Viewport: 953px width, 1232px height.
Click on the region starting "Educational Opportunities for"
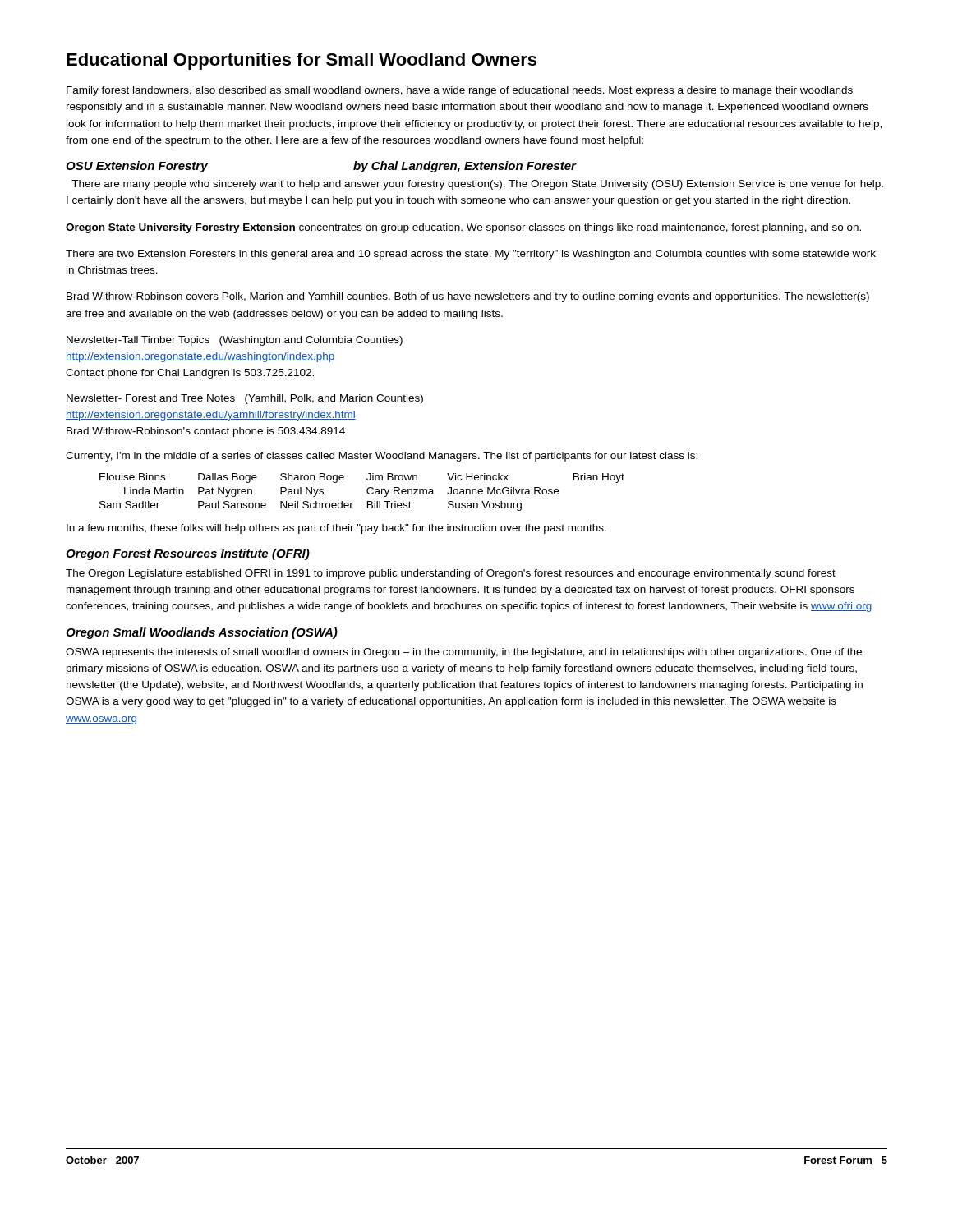[302, 60]
